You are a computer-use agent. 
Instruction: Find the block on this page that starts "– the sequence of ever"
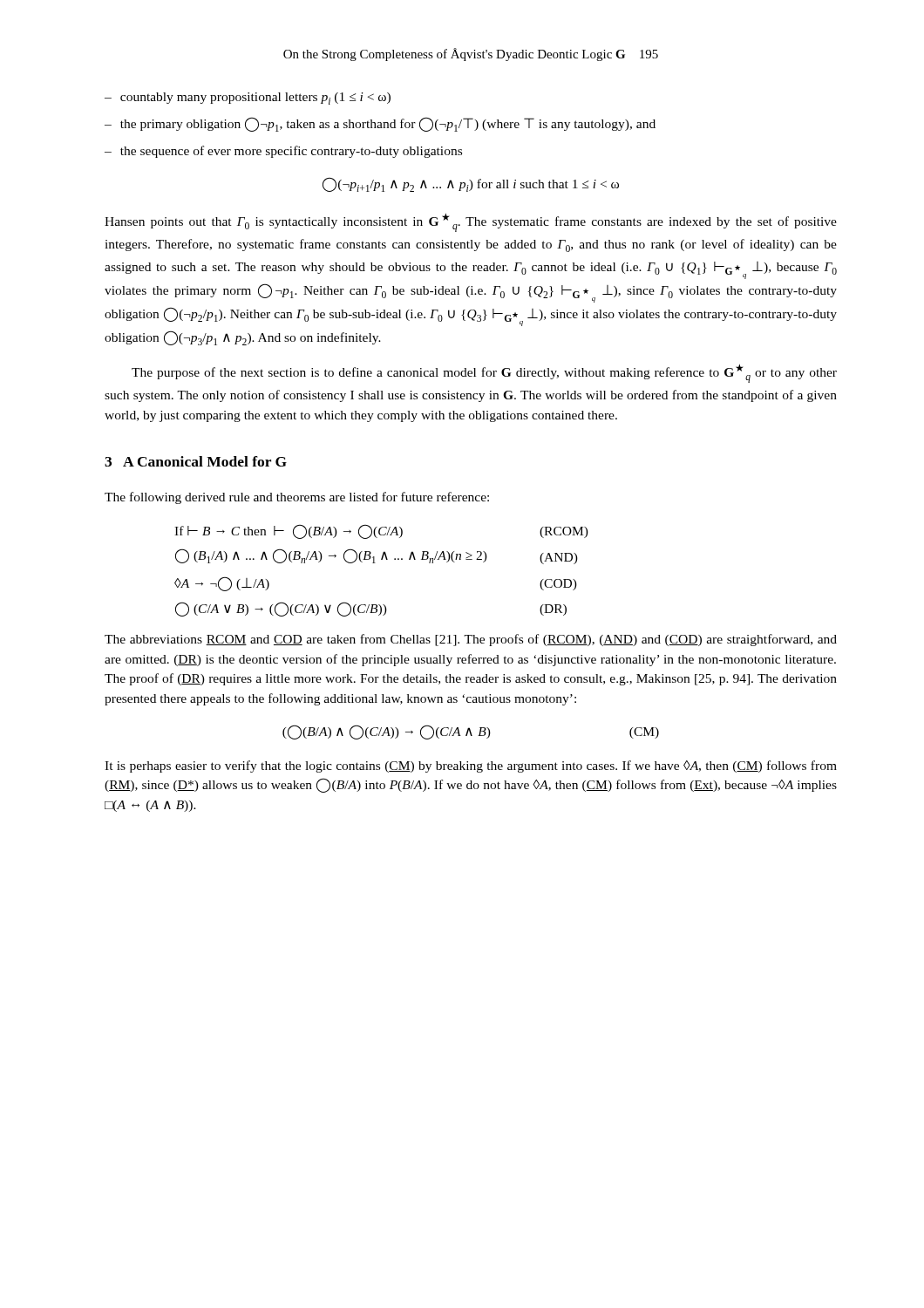click(x=284, y=151)
